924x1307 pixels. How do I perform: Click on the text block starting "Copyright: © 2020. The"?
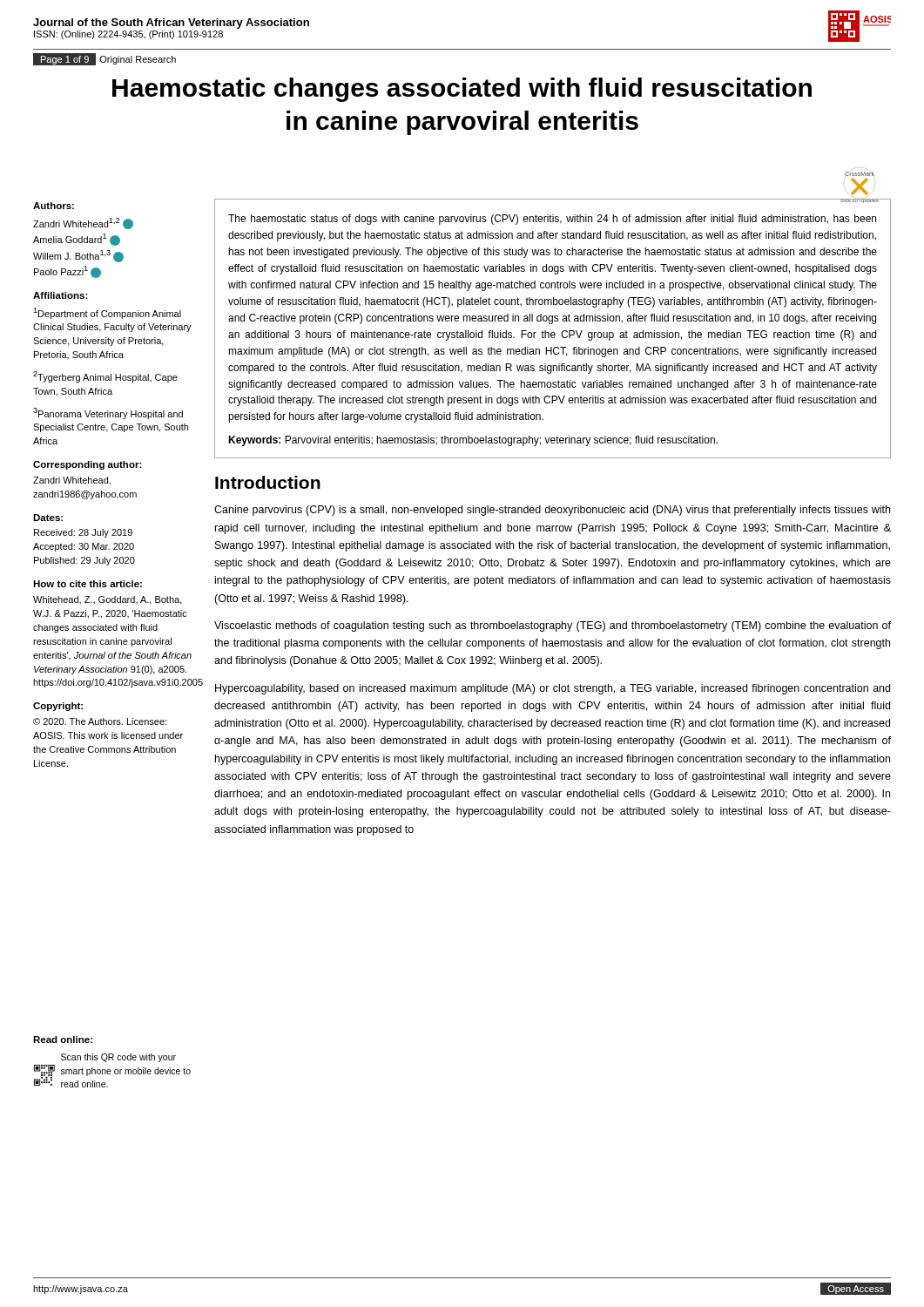[x=115, y=734]
